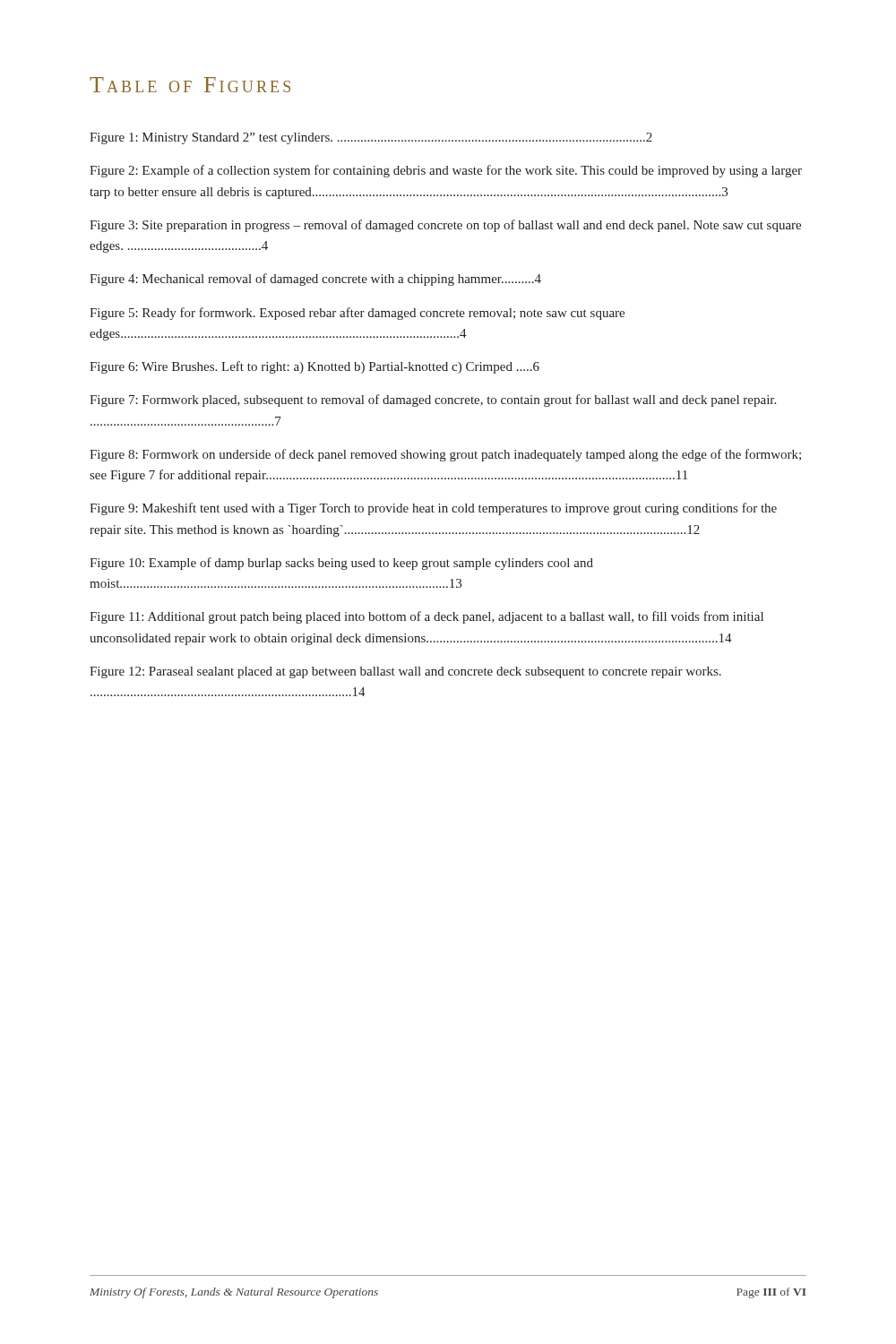Locate the list item with the text "Figure 10: Example of damp burlap sacks being"
This screenshot has height=1344, width=896.
point(341,573)
